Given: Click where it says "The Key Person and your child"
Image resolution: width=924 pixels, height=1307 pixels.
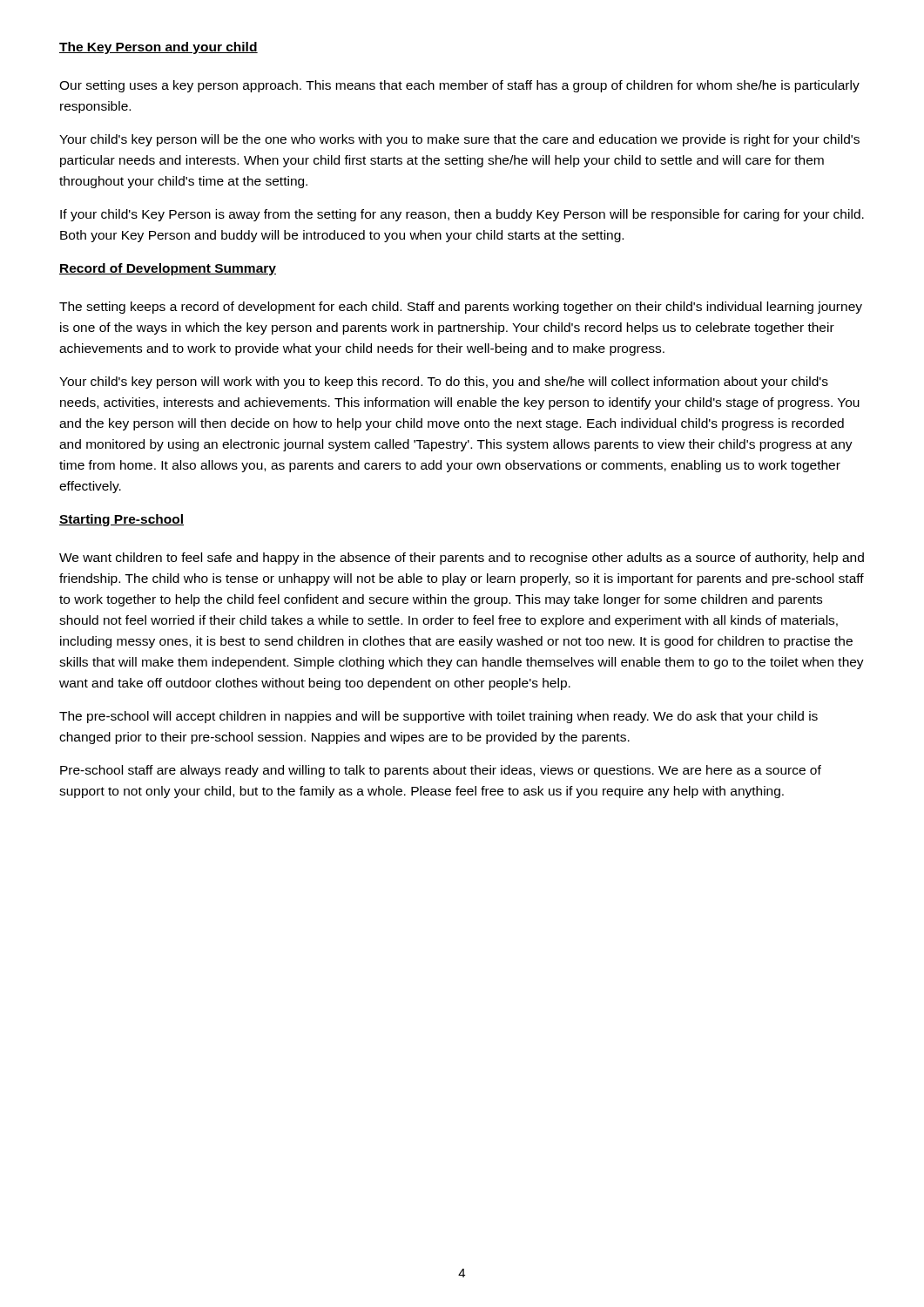Looking at the screenshot, I should [158, 47].
